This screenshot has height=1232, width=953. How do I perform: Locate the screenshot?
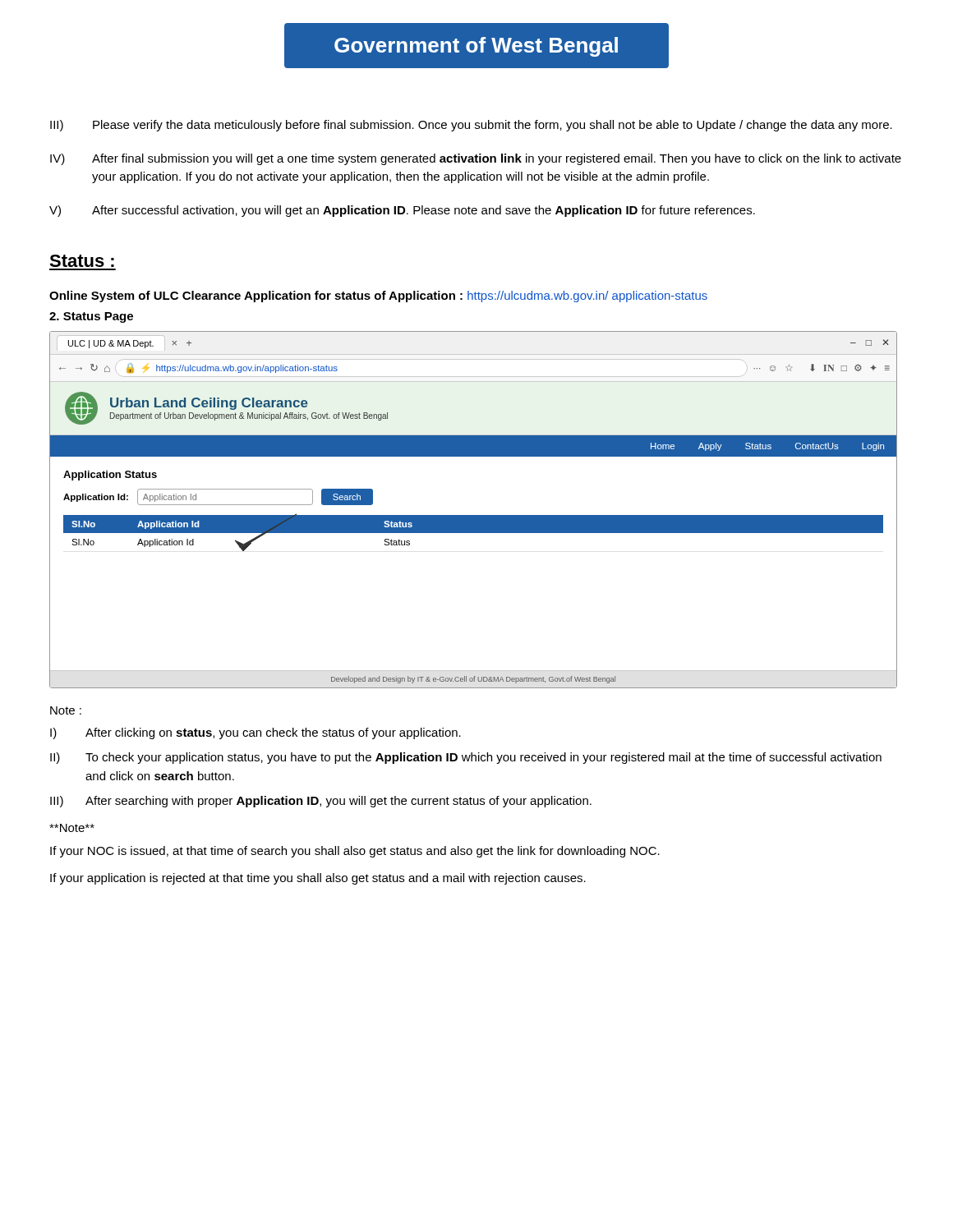(x=476, y=509)
